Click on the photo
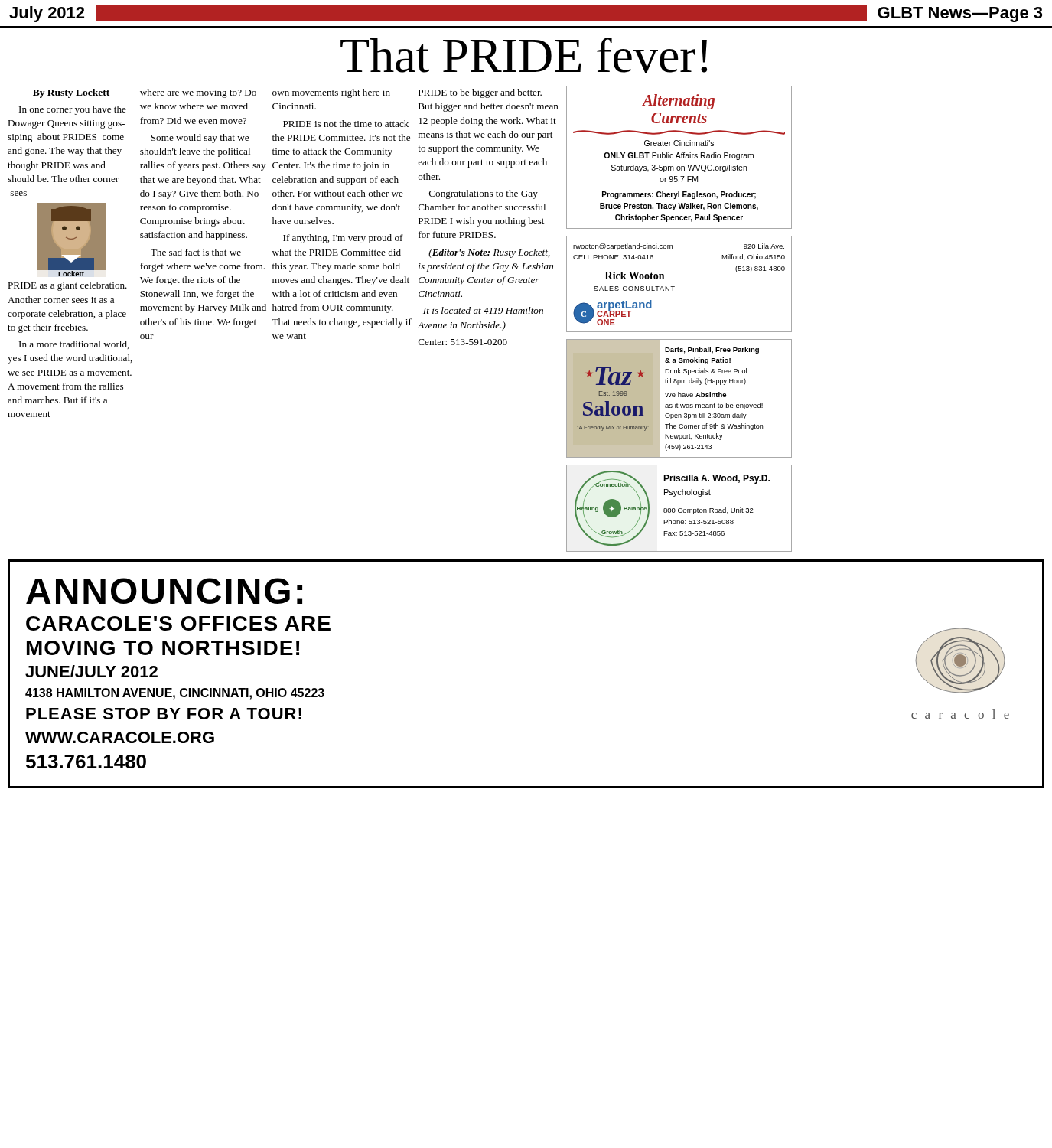Image resolution: width=1052 pixels, height=1148 pixels. pos(71,240)
